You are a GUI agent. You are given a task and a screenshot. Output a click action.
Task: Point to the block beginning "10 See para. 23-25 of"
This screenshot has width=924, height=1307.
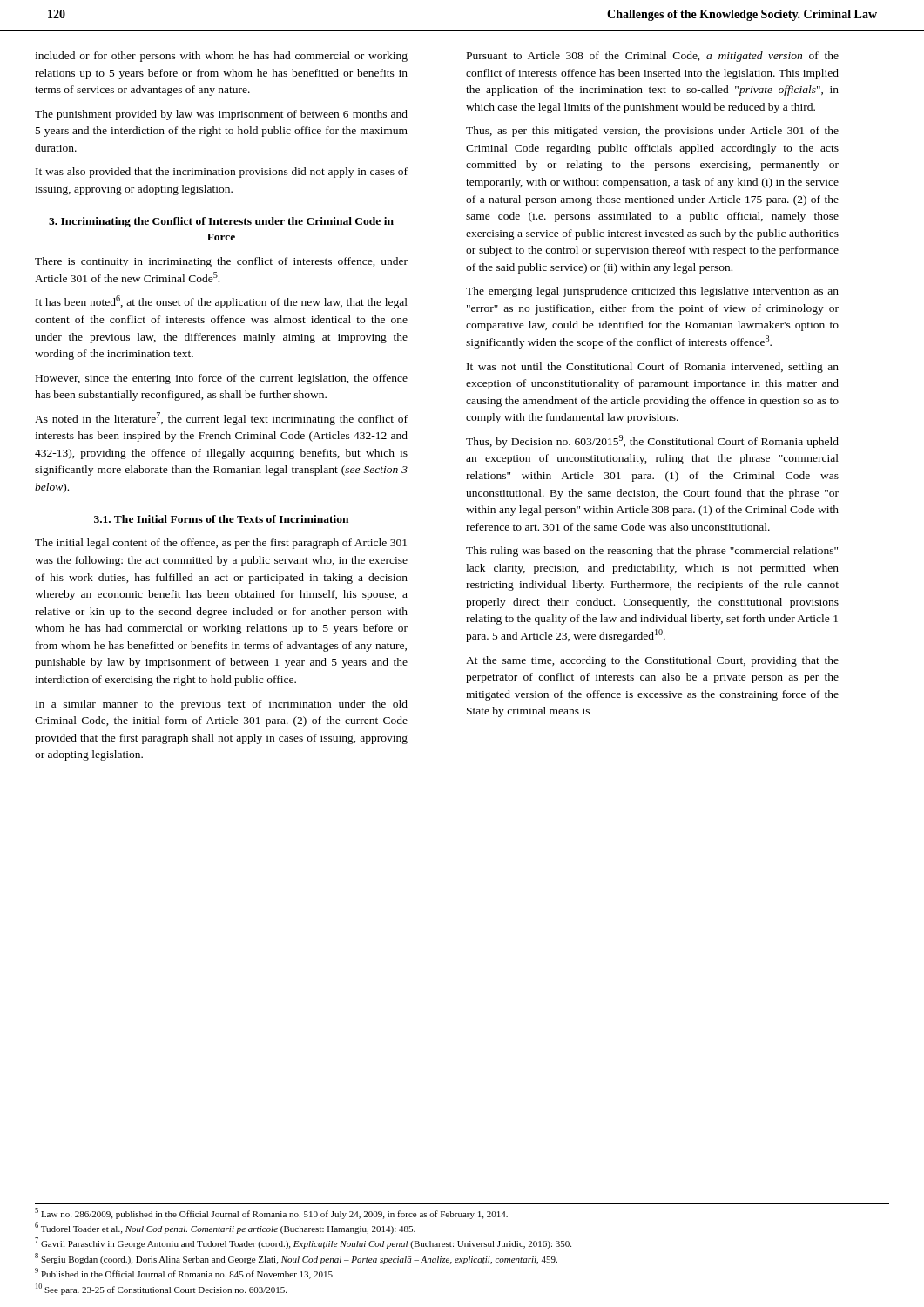point(161,1289)
